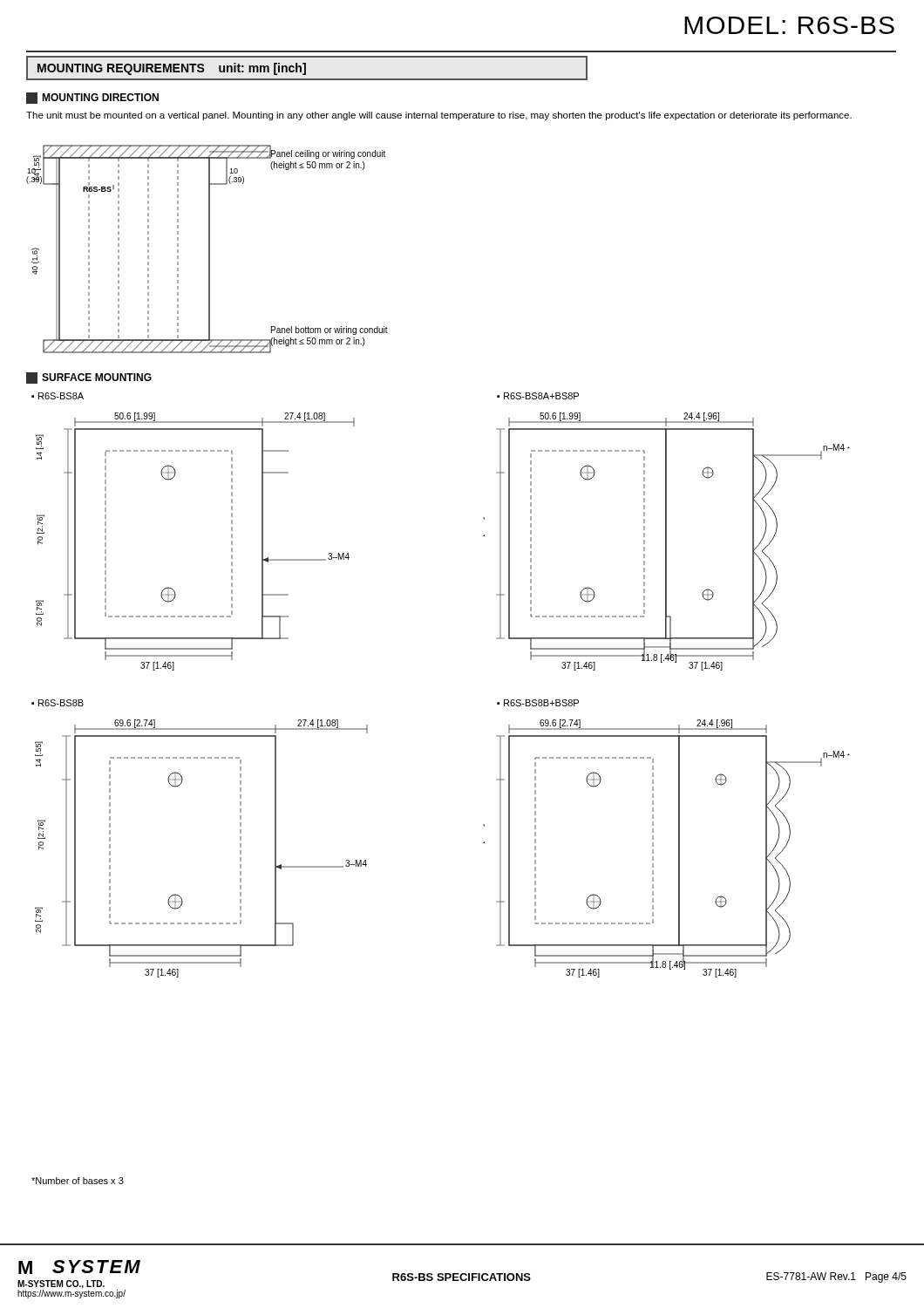Image resolution: width=924 pixels, height=1308 pixels.
Task: Locate the caption containing "▪ R6S-BS8B+BS8P"
Action: tap(538, 703)
